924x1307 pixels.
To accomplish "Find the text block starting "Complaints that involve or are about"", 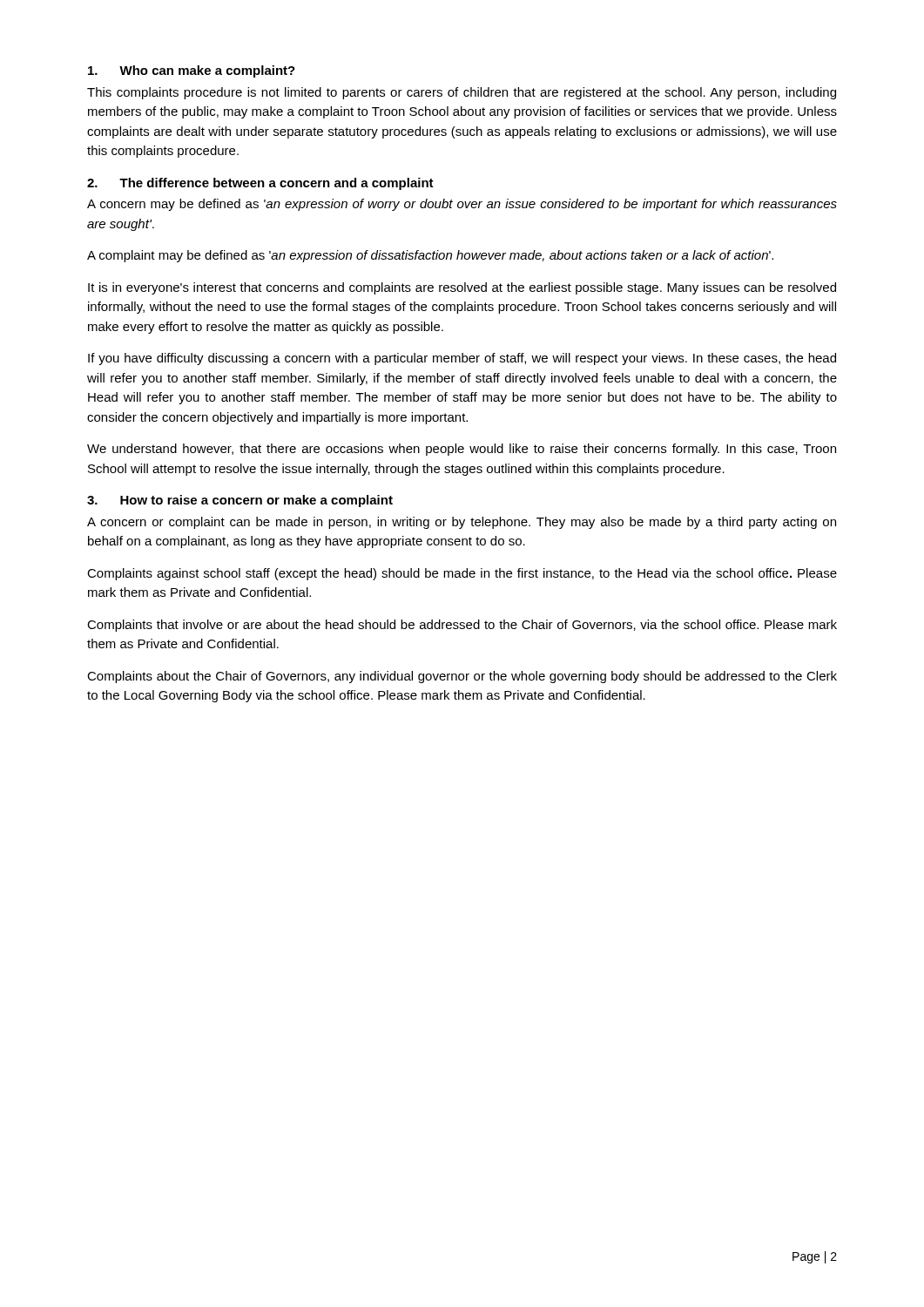I will [x=462, y=634].
